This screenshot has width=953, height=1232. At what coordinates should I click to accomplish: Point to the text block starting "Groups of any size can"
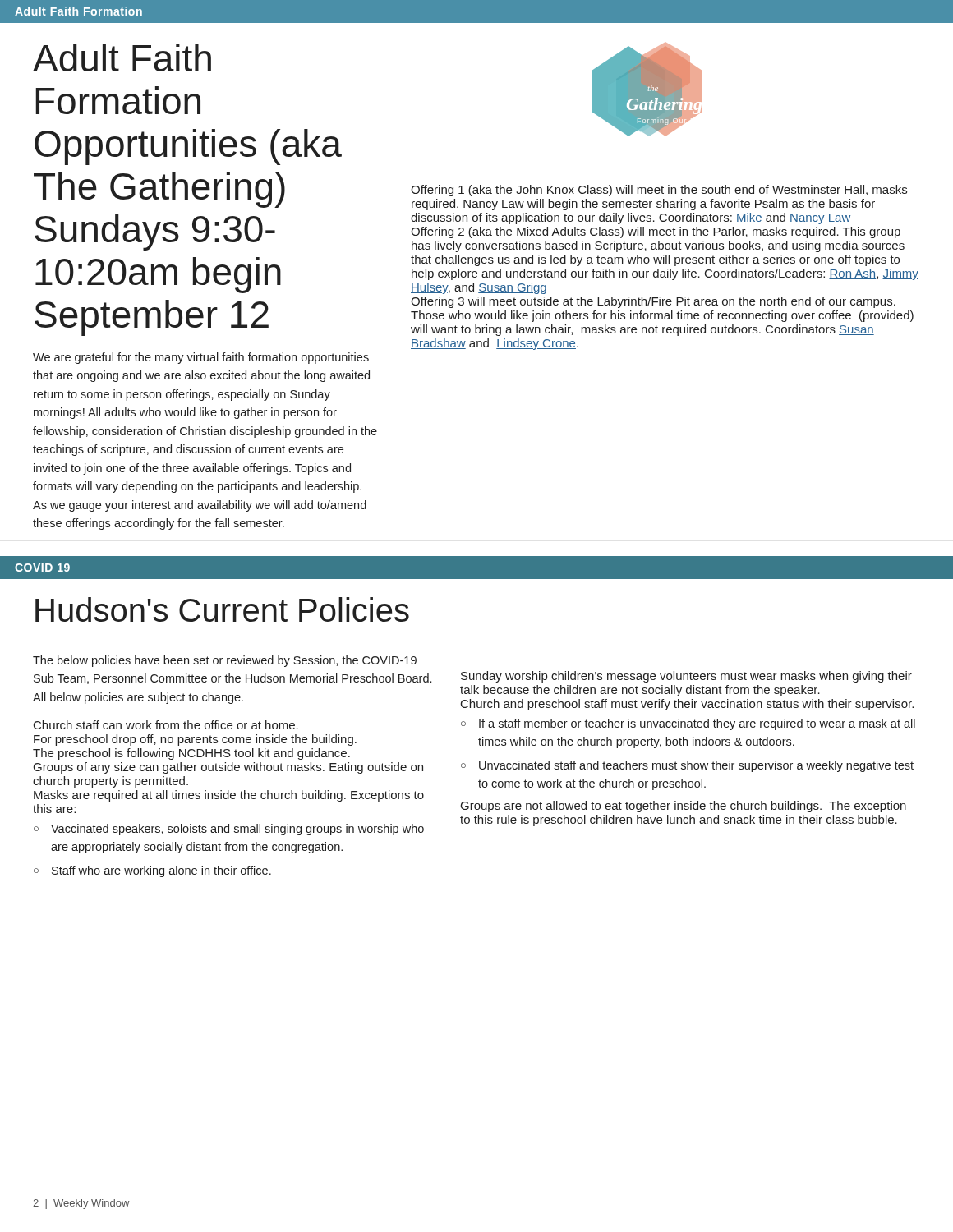pyautogui.click(x=234, y=774)
